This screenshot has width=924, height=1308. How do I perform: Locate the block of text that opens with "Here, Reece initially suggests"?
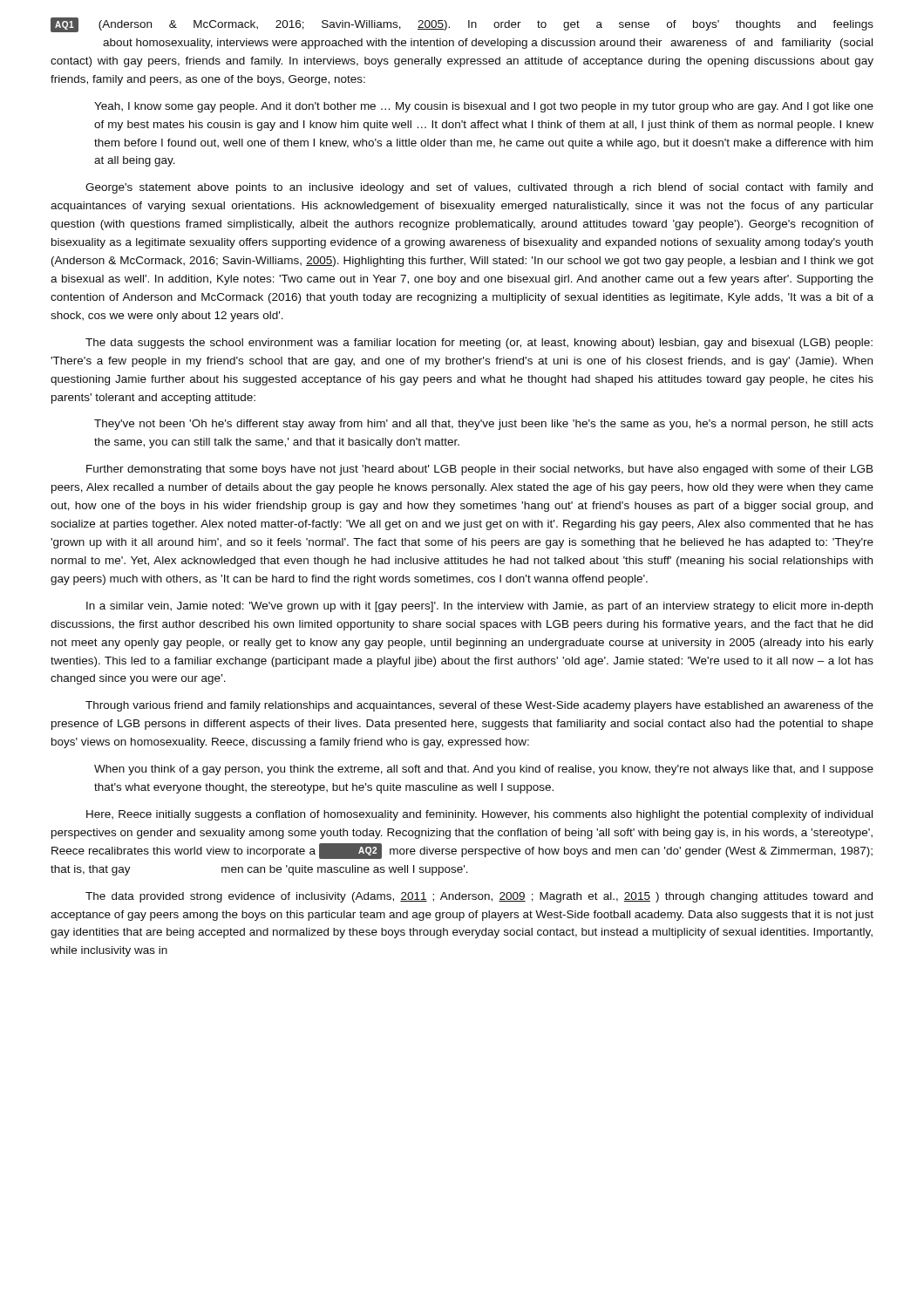(462, 842)
